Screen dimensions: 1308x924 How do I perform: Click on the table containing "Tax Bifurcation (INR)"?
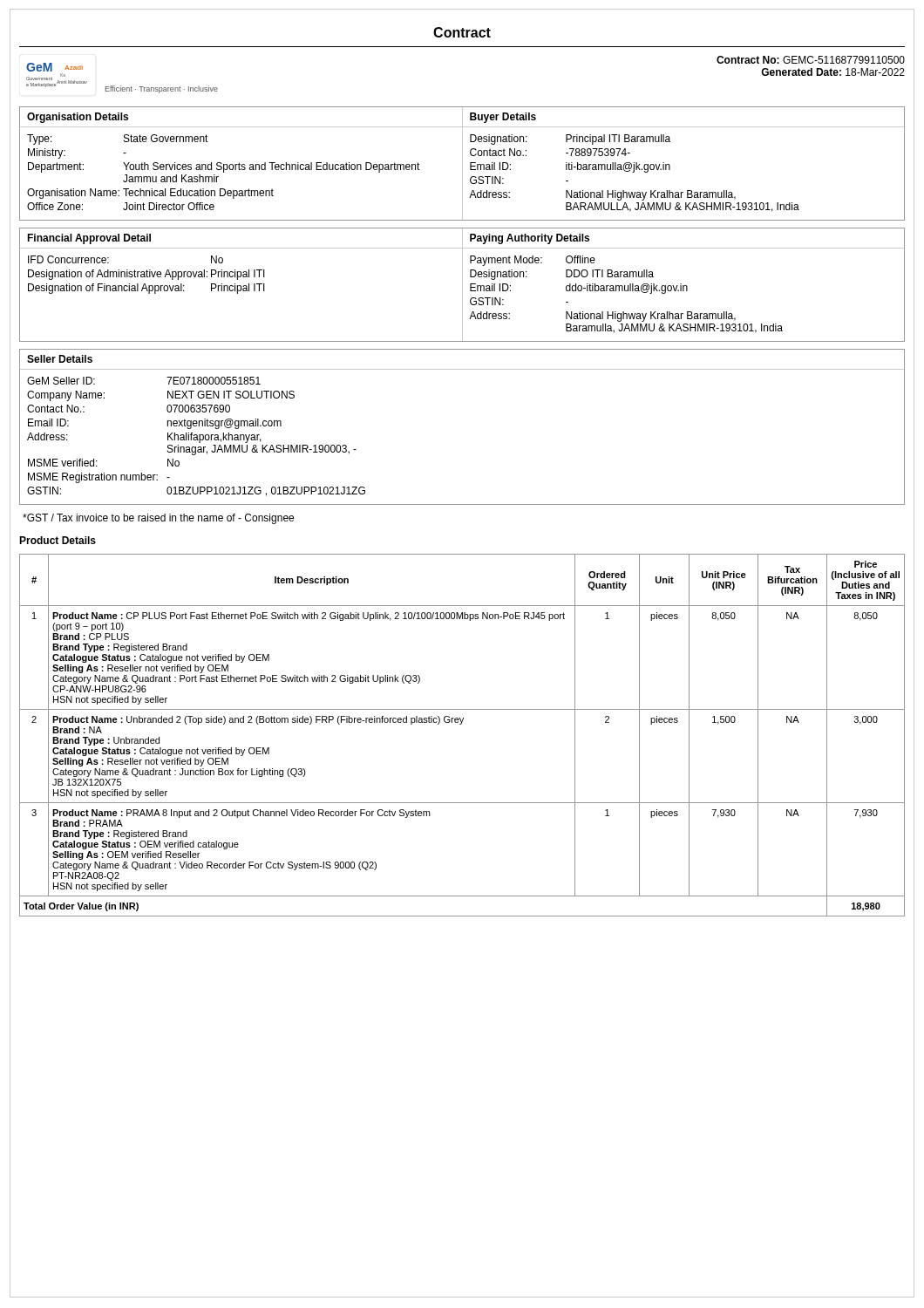462,735
